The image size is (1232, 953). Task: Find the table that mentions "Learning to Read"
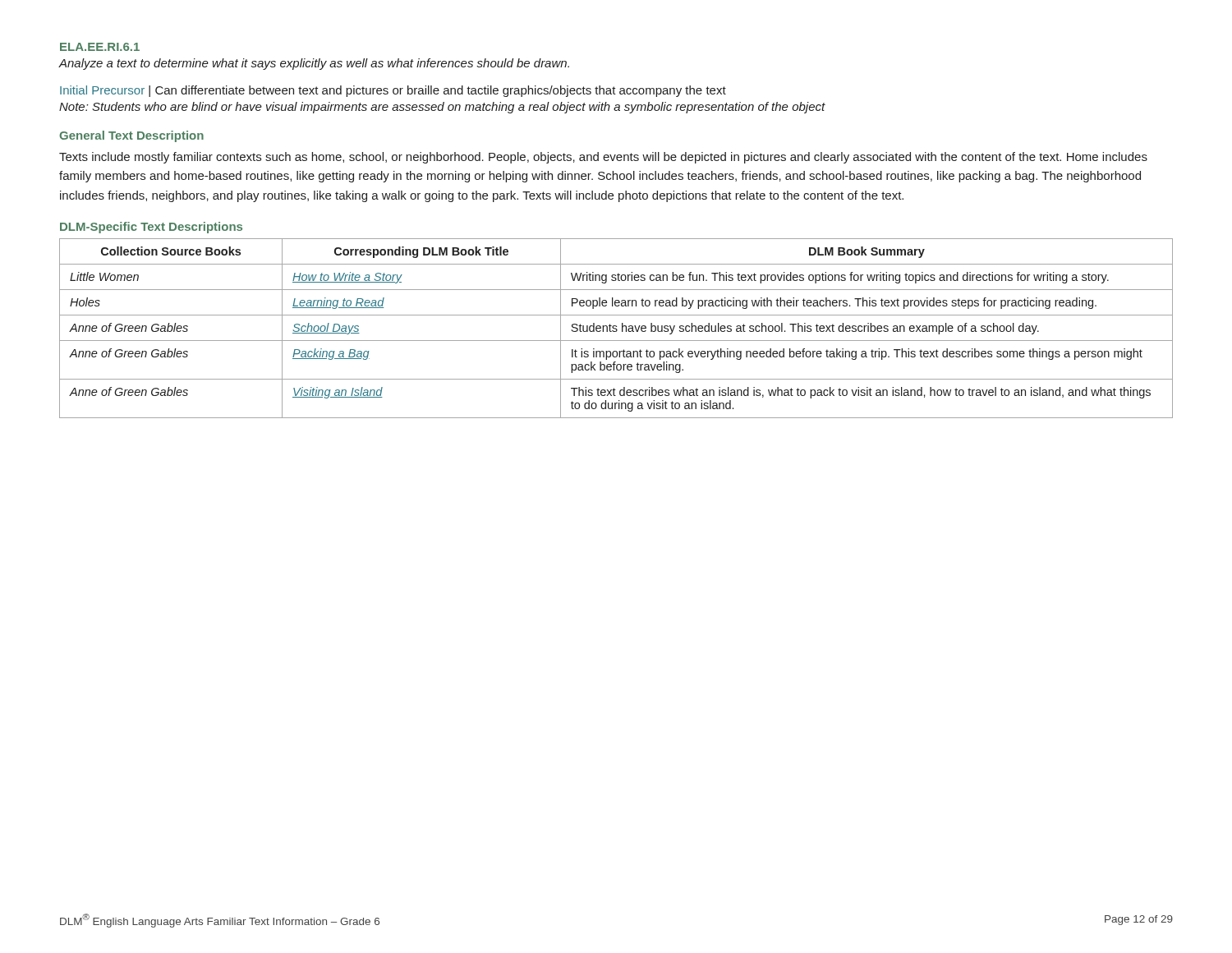(616, 328)
